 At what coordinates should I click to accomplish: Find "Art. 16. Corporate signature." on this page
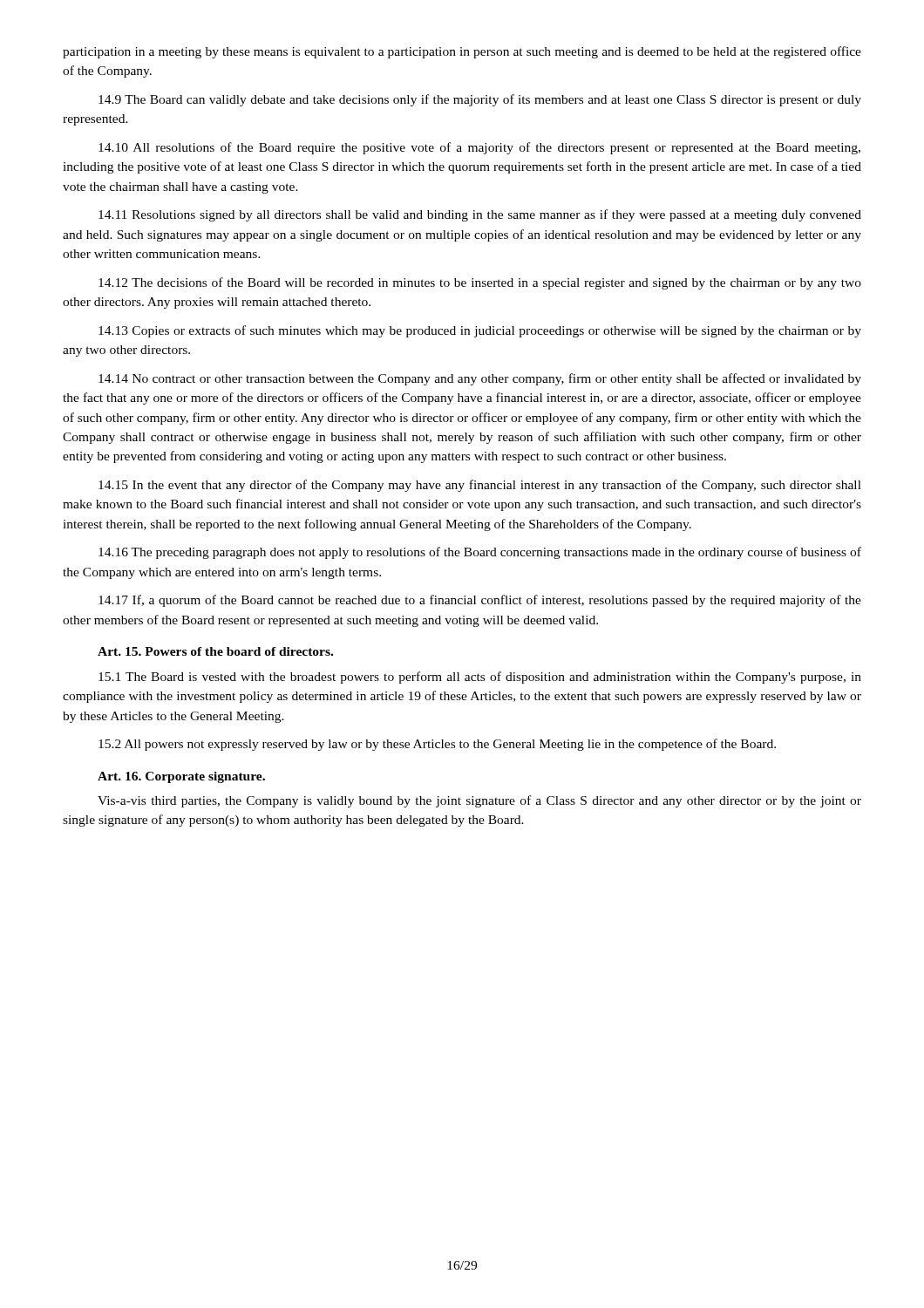pyautogui.click(x=182, y=775)
